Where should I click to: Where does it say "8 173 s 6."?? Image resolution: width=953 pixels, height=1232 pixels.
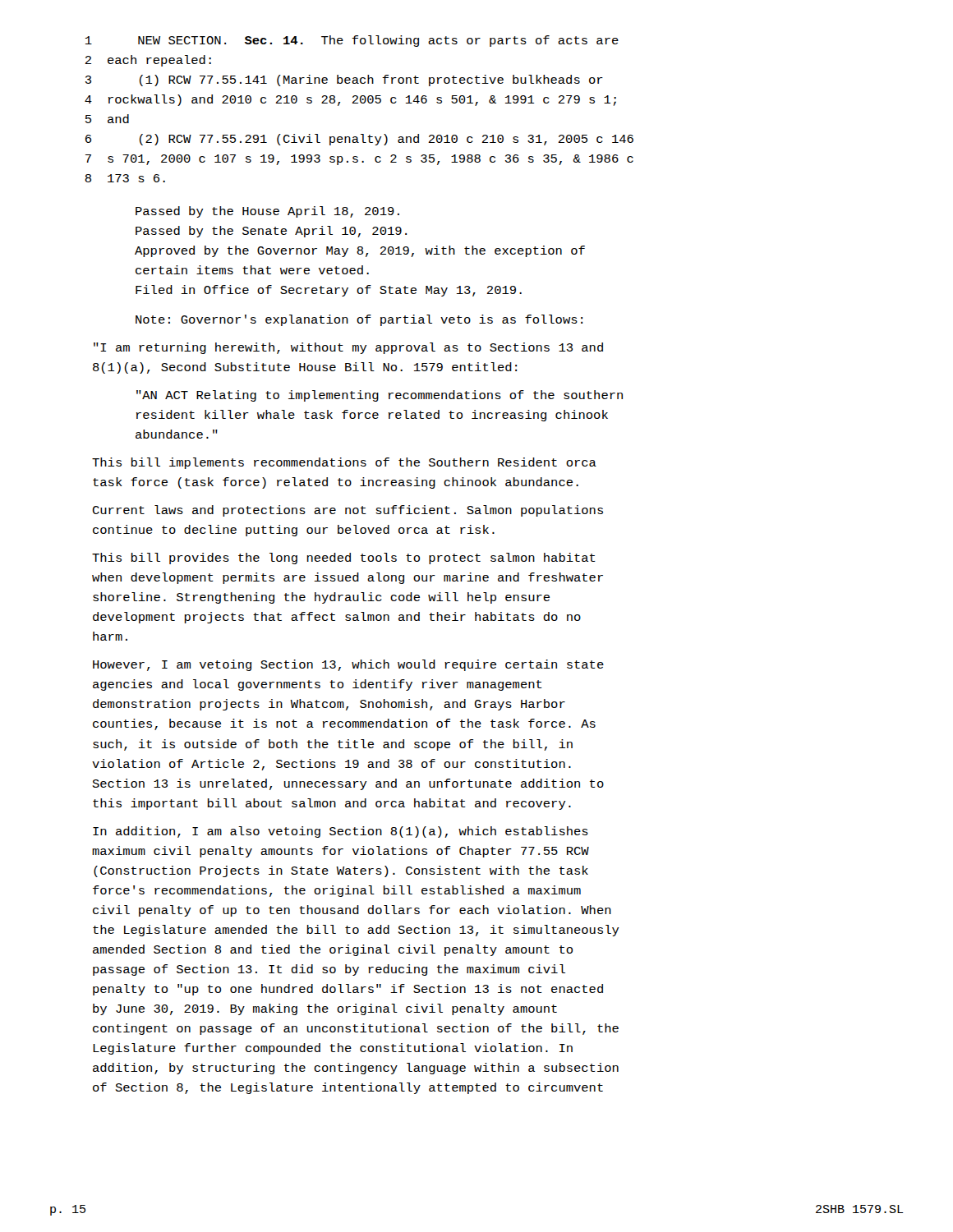[x=125, y=178]
